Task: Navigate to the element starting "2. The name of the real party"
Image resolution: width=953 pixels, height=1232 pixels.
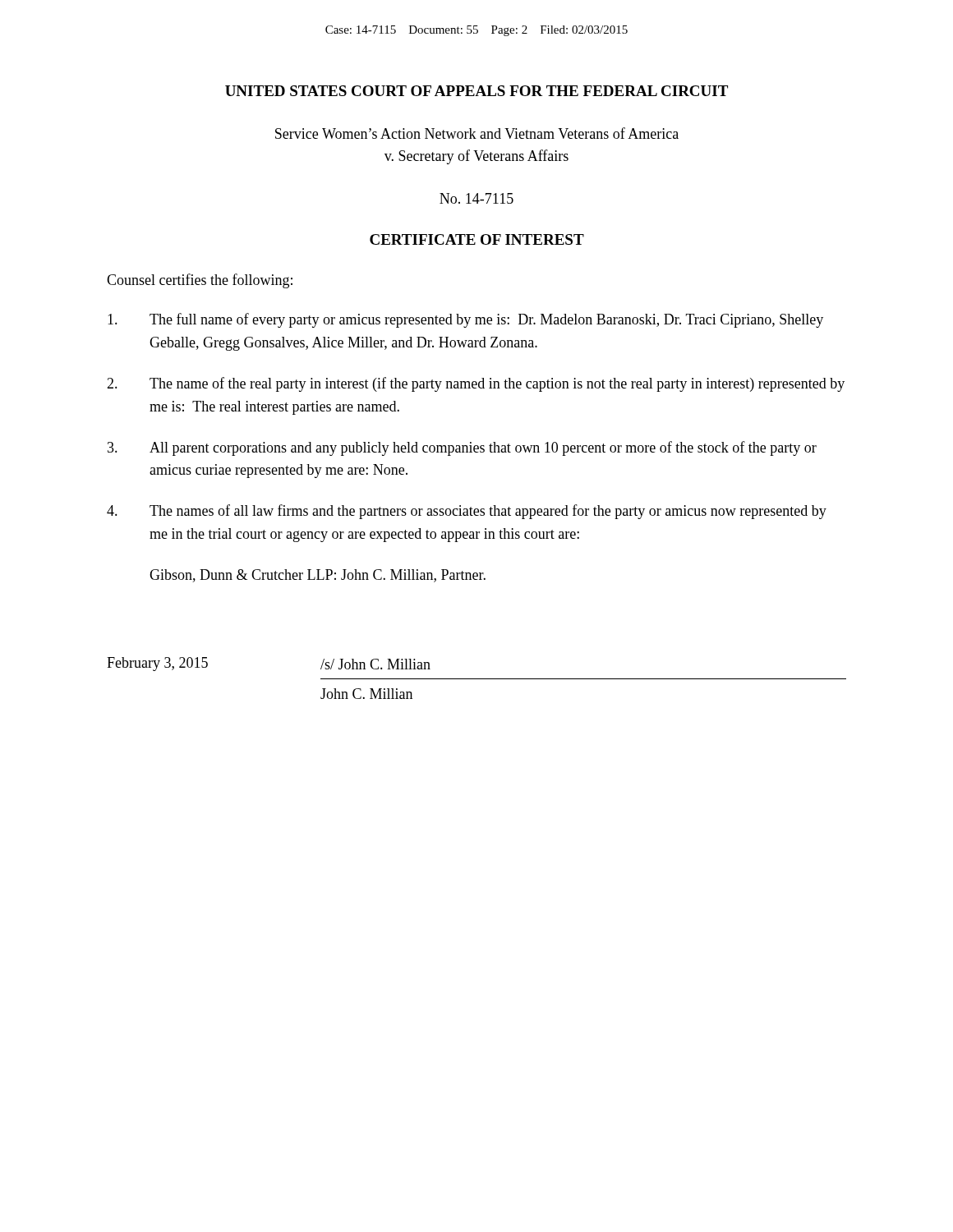Action: coord(476,396)
